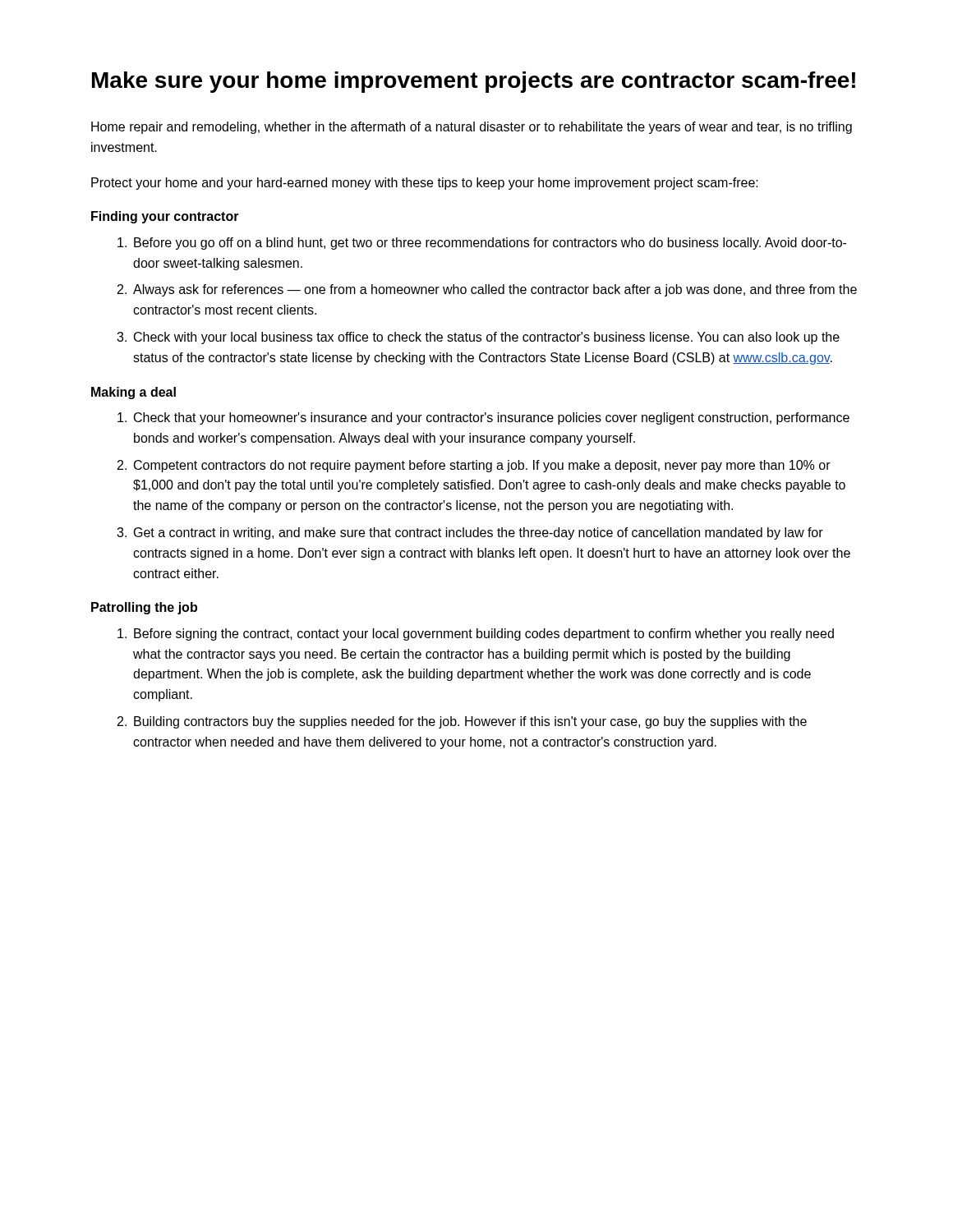The width and height of the screenshot is (953, 1232).
Task: Click the passage that begins "3. Check with"
Action: coord(476,348)
